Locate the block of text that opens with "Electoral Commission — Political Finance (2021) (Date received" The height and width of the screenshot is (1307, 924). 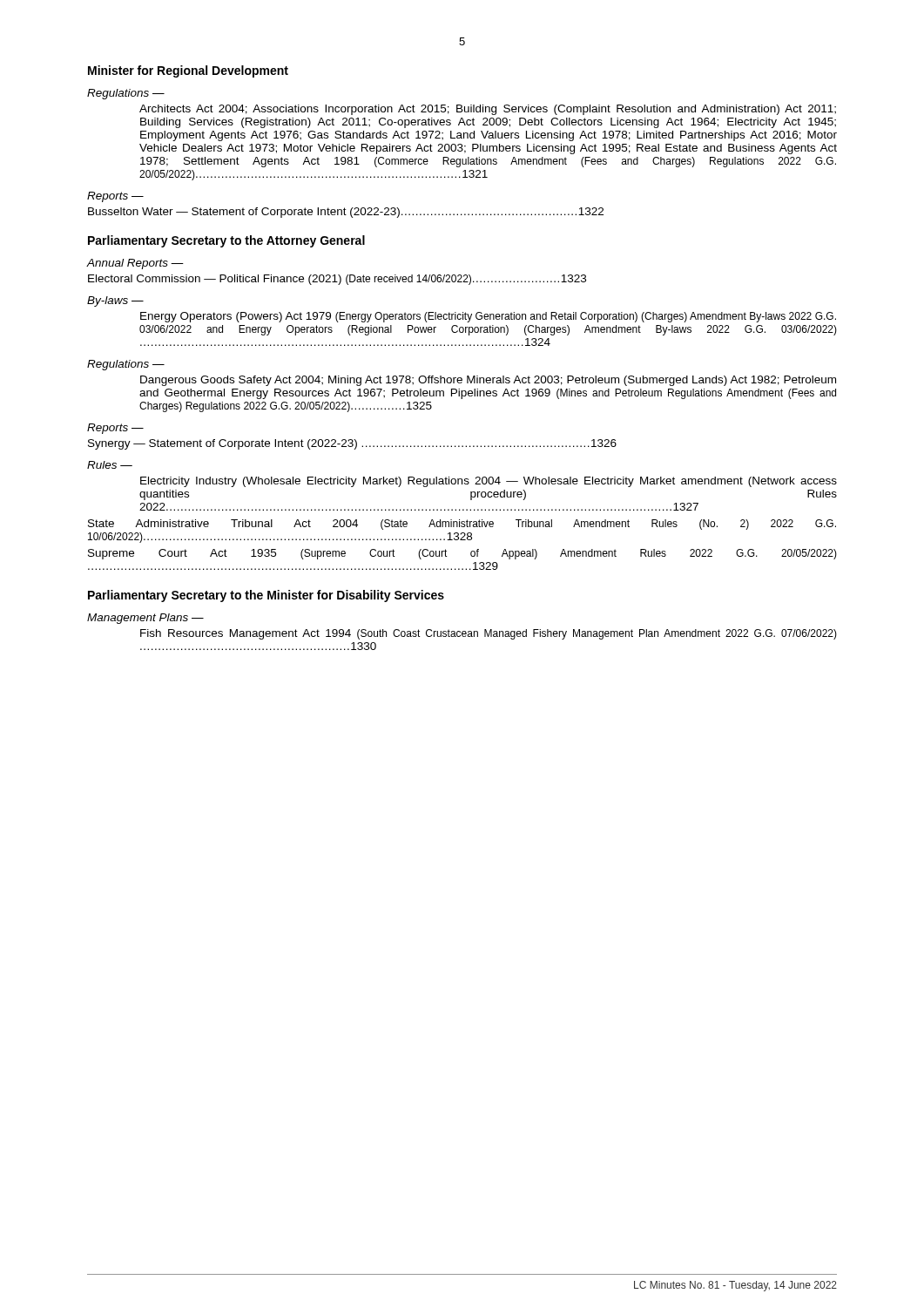(337, 278)
